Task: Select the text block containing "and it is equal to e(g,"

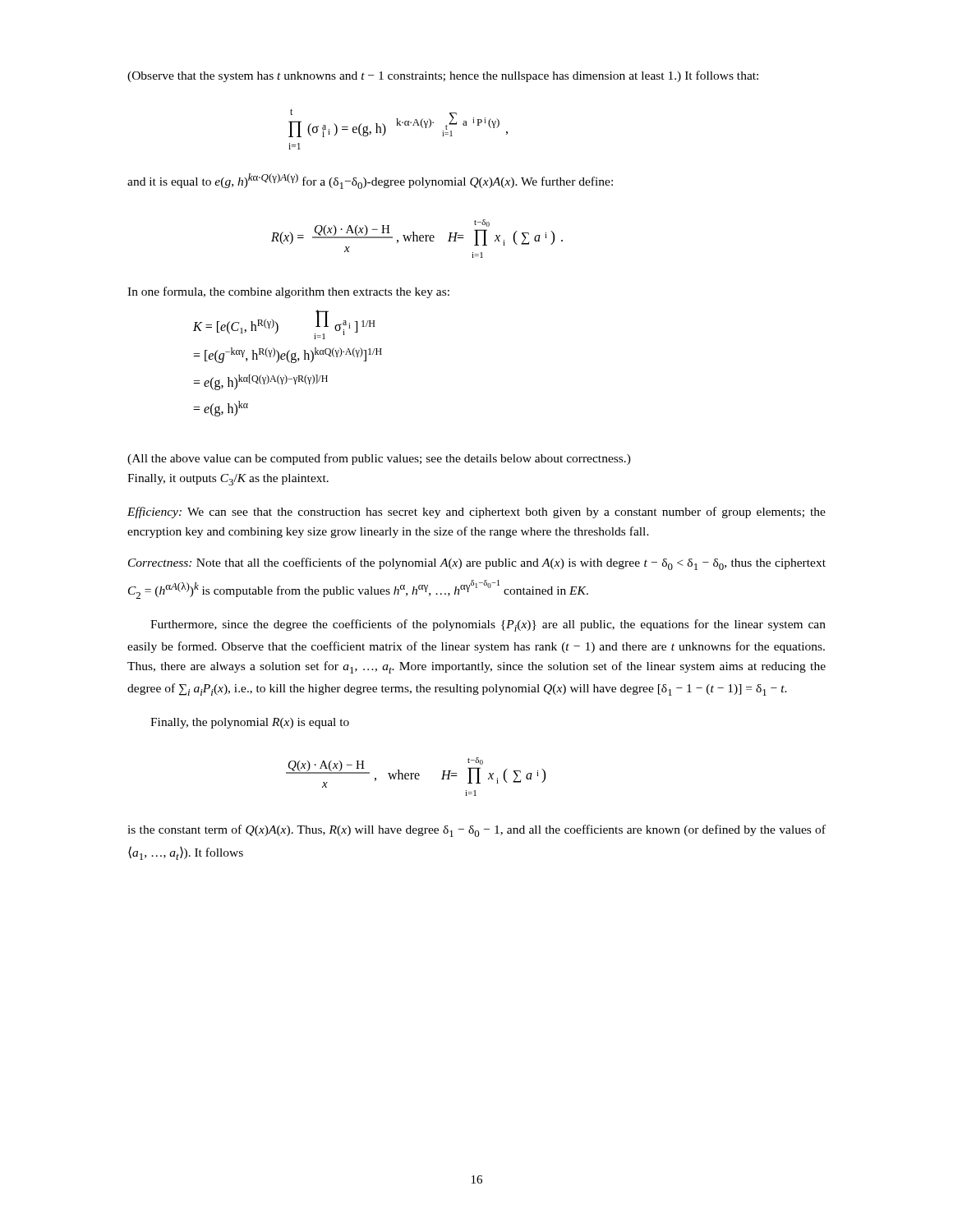Action: point(371,181)
